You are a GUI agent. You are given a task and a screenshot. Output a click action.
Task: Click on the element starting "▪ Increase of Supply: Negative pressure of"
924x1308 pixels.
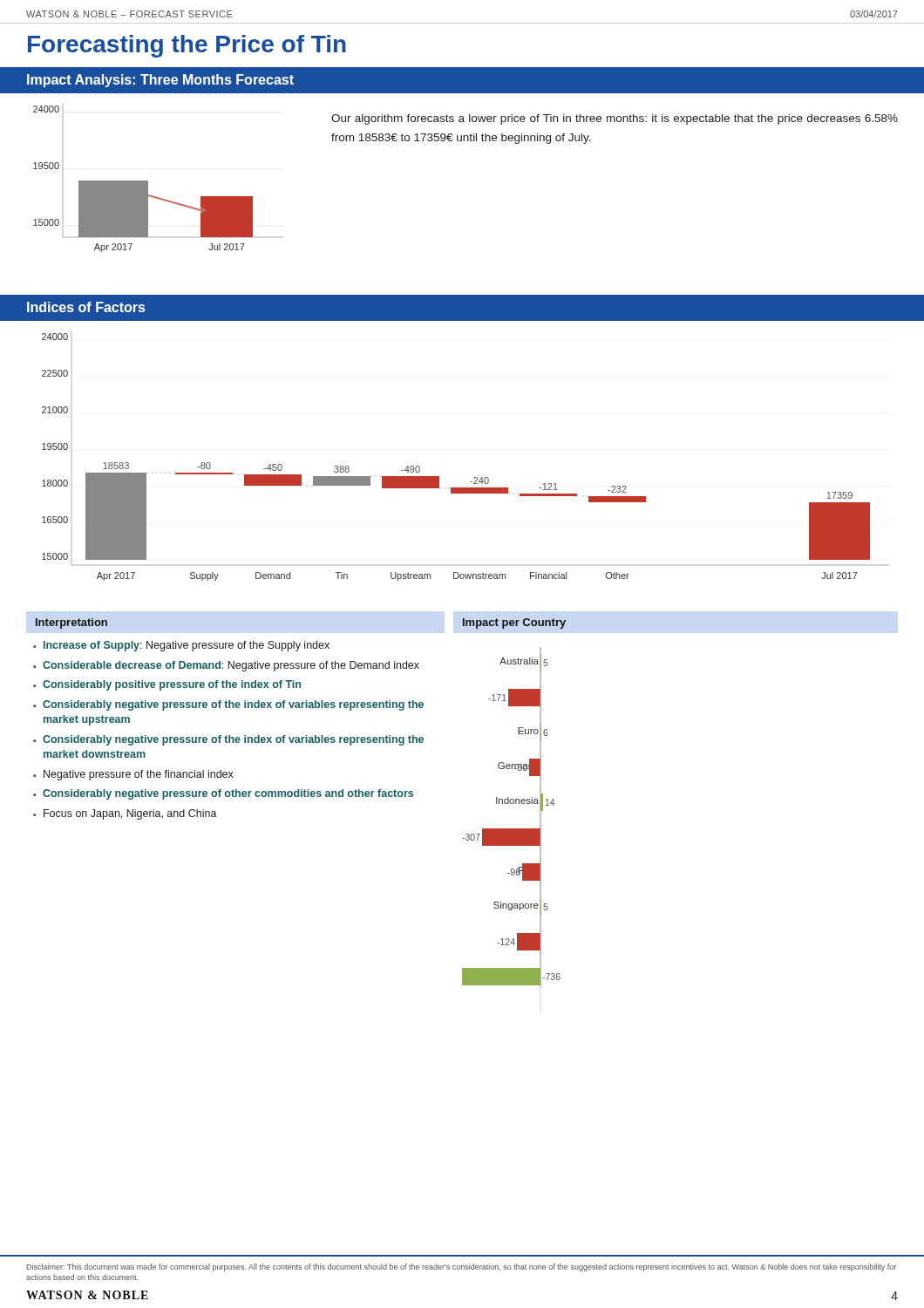[239, 646]
